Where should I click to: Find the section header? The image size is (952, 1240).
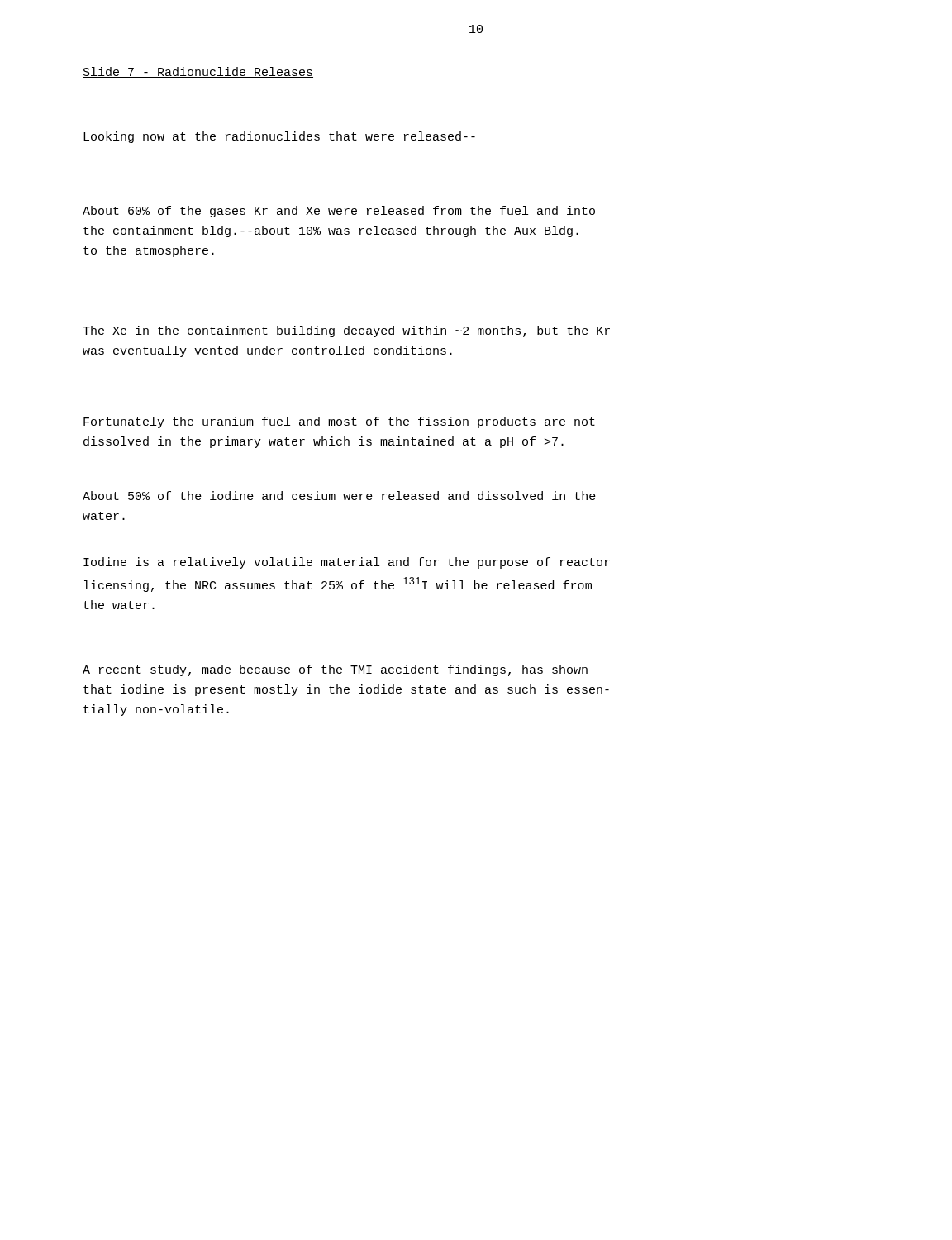click(198, 73)
